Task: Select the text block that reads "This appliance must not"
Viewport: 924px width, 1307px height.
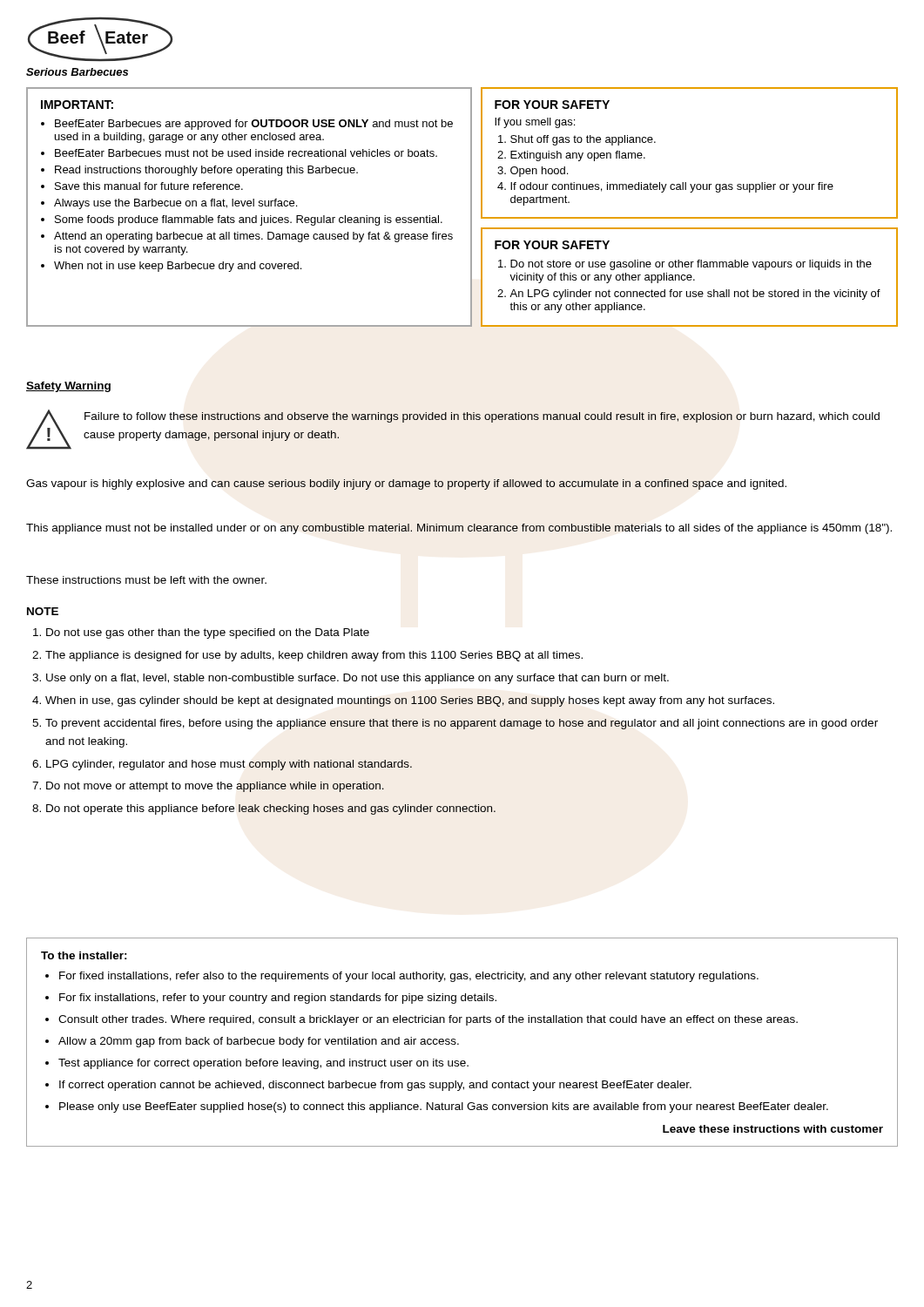Action: click(460, 528)
